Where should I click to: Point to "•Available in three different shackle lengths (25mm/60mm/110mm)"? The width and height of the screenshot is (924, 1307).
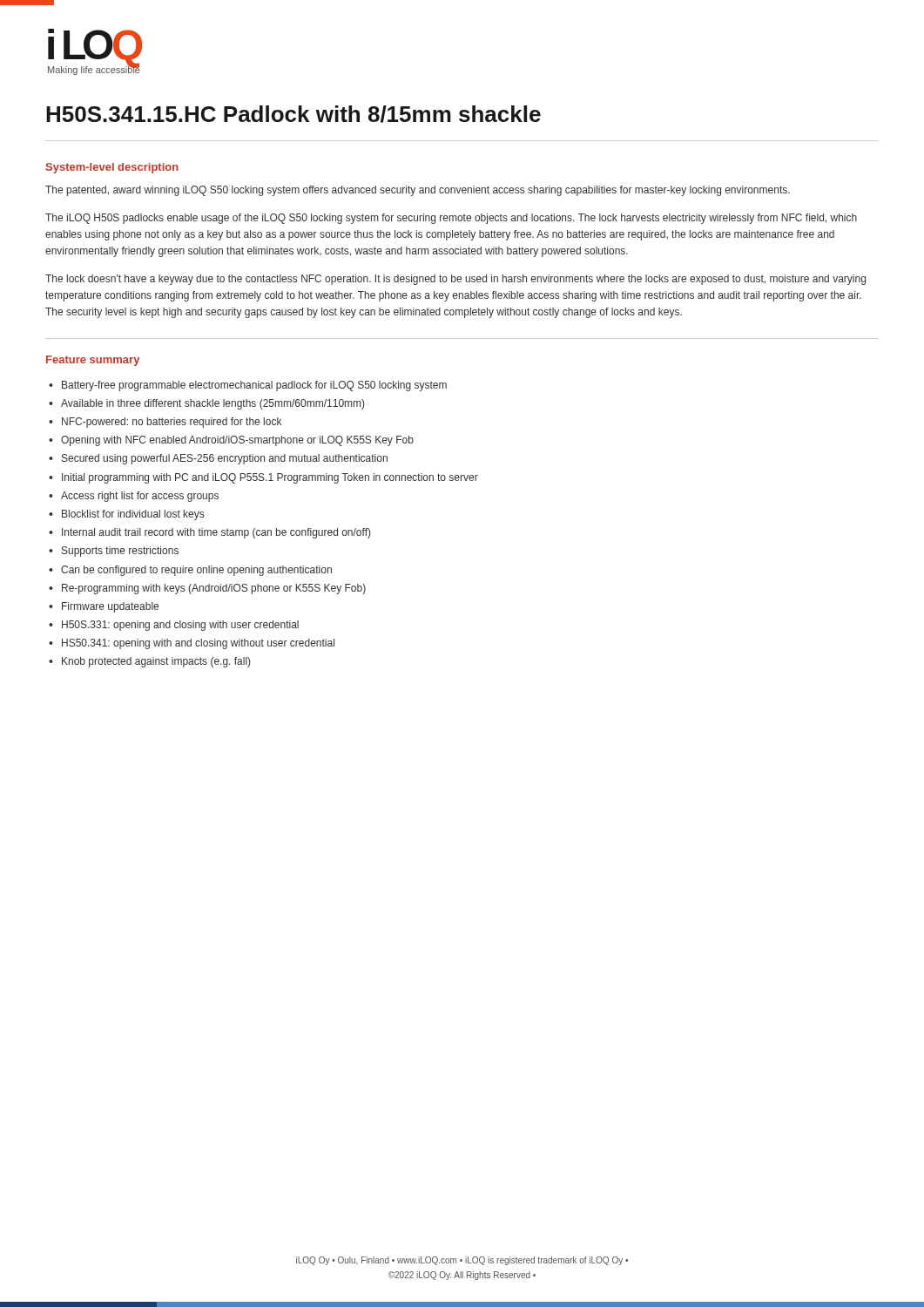coord(207,404)
